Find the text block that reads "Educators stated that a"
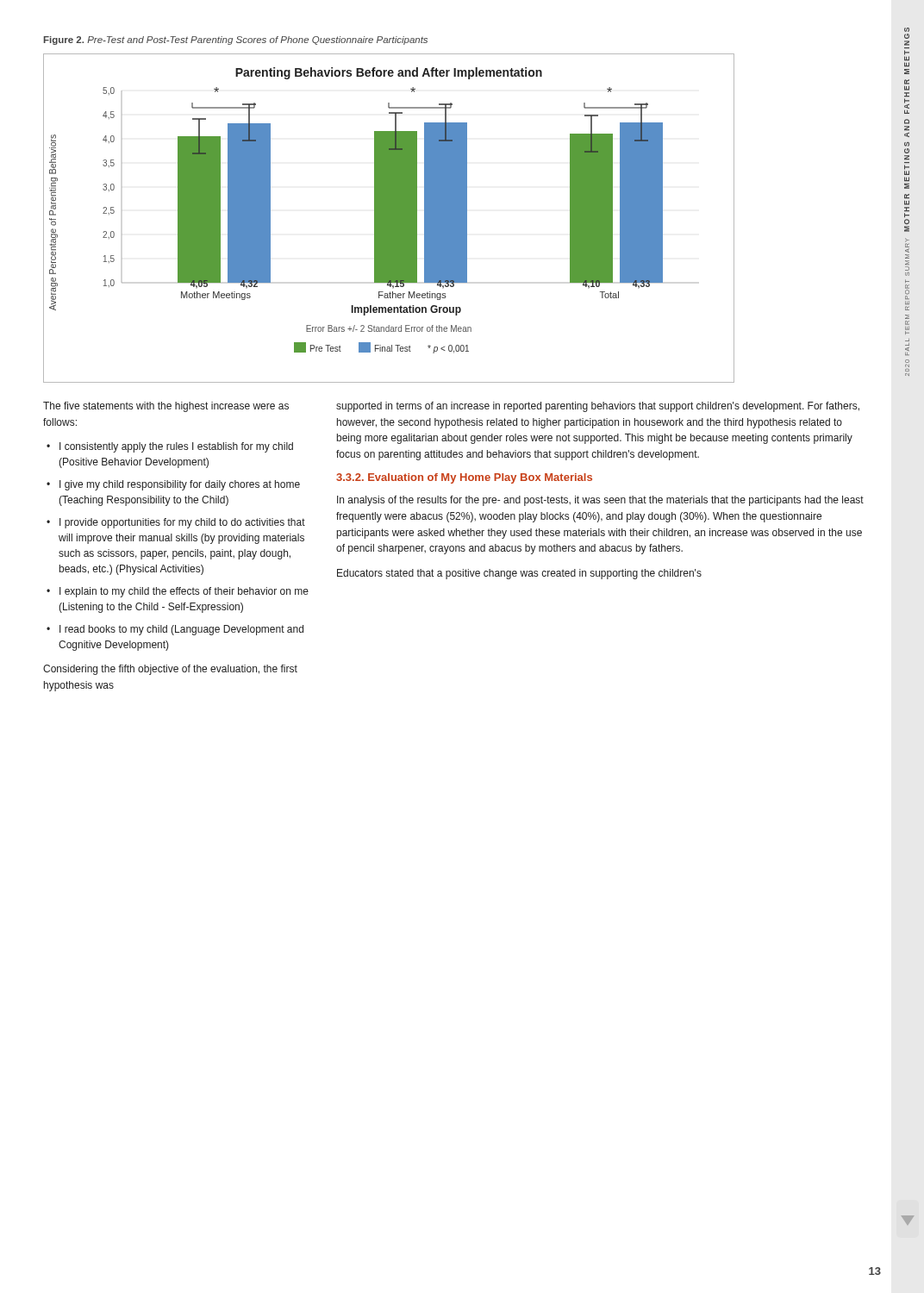The image size is (924, 1293). (x=519, y=573)
